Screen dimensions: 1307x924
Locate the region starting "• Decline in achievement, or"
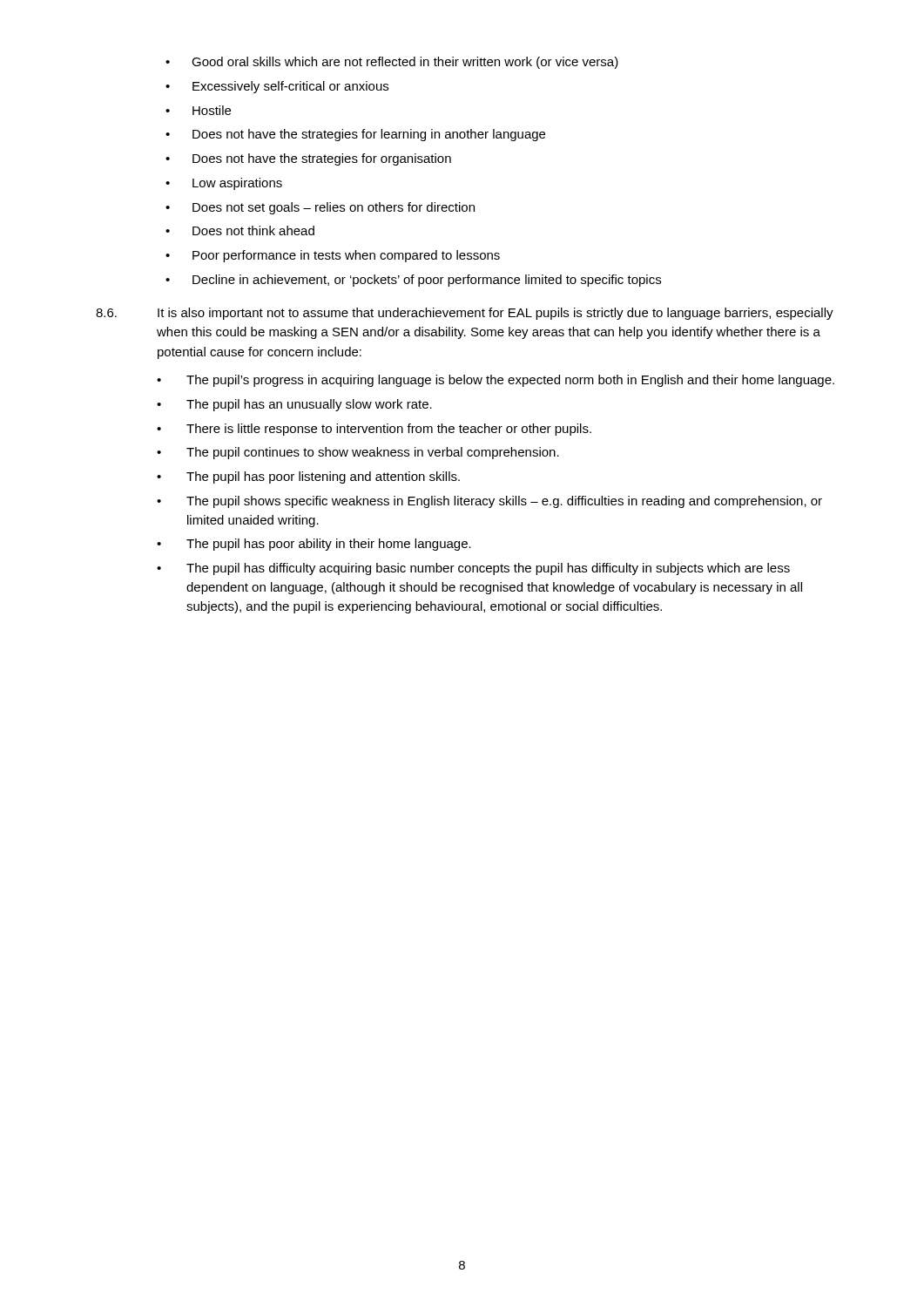point(510,279)
